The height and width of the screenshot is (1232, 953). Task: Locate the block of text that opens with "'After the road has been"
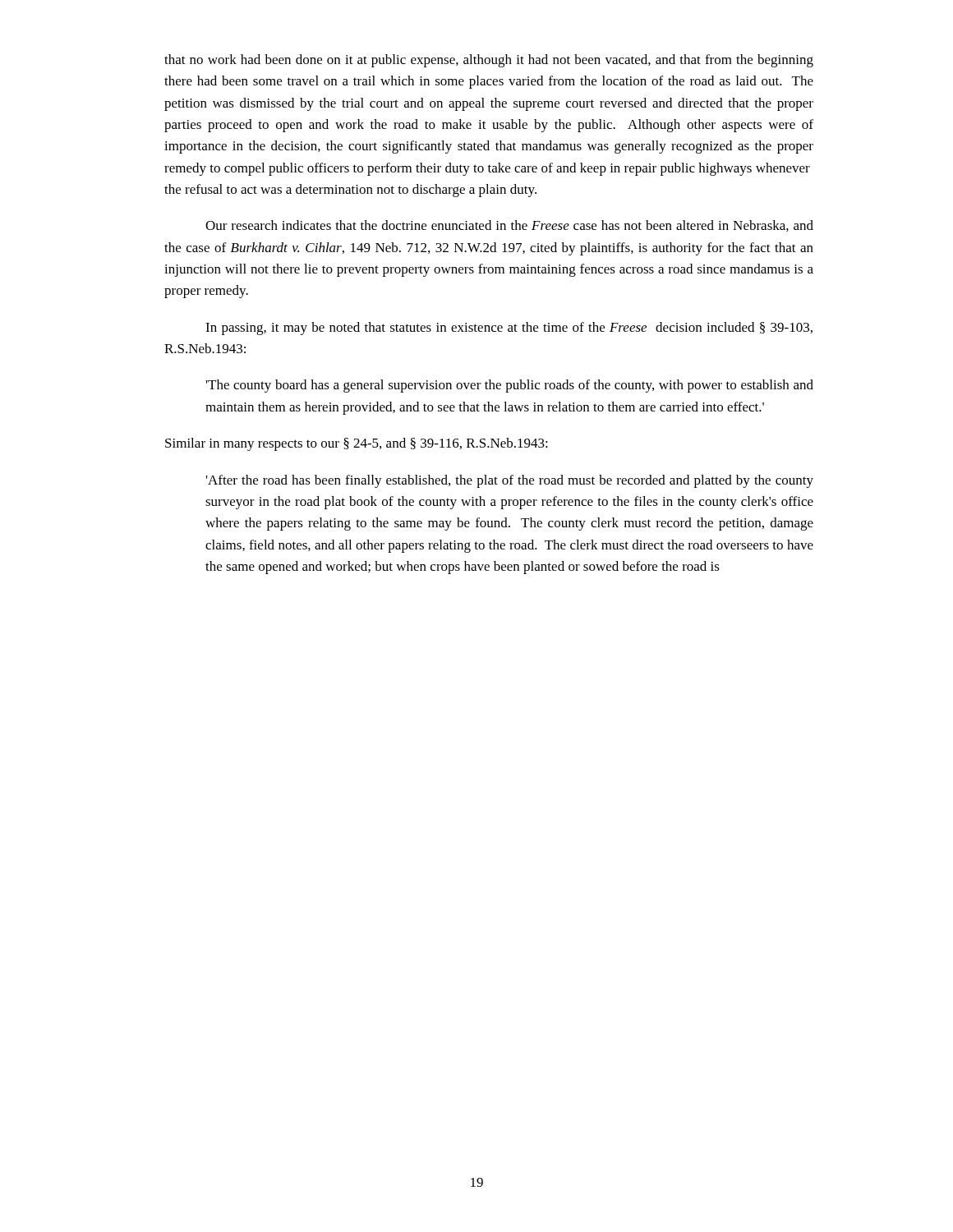tap(509, 523)
